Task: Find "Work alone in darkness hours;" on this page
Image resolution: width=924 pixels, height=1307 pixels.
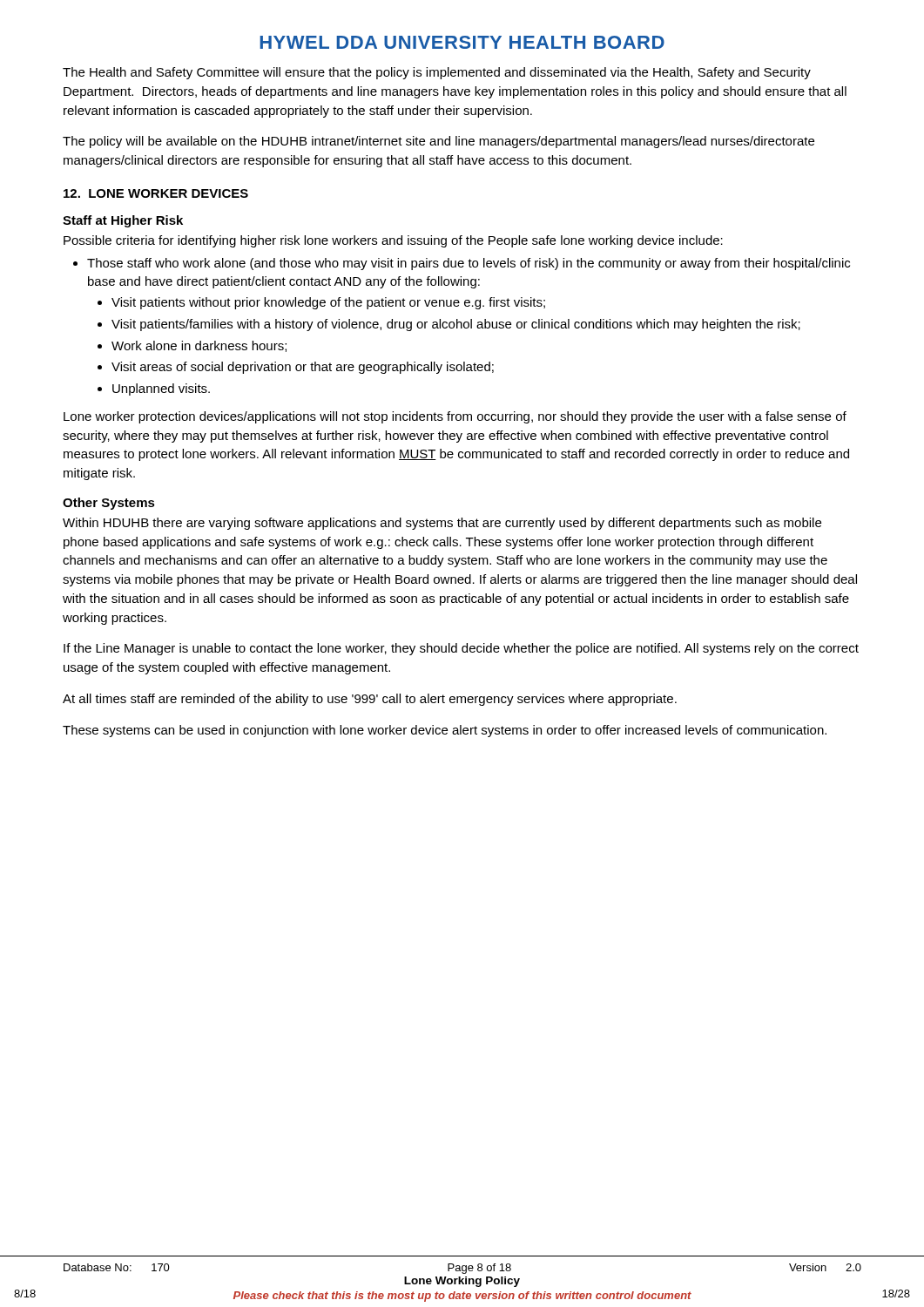Action: (x=200, y=345)
